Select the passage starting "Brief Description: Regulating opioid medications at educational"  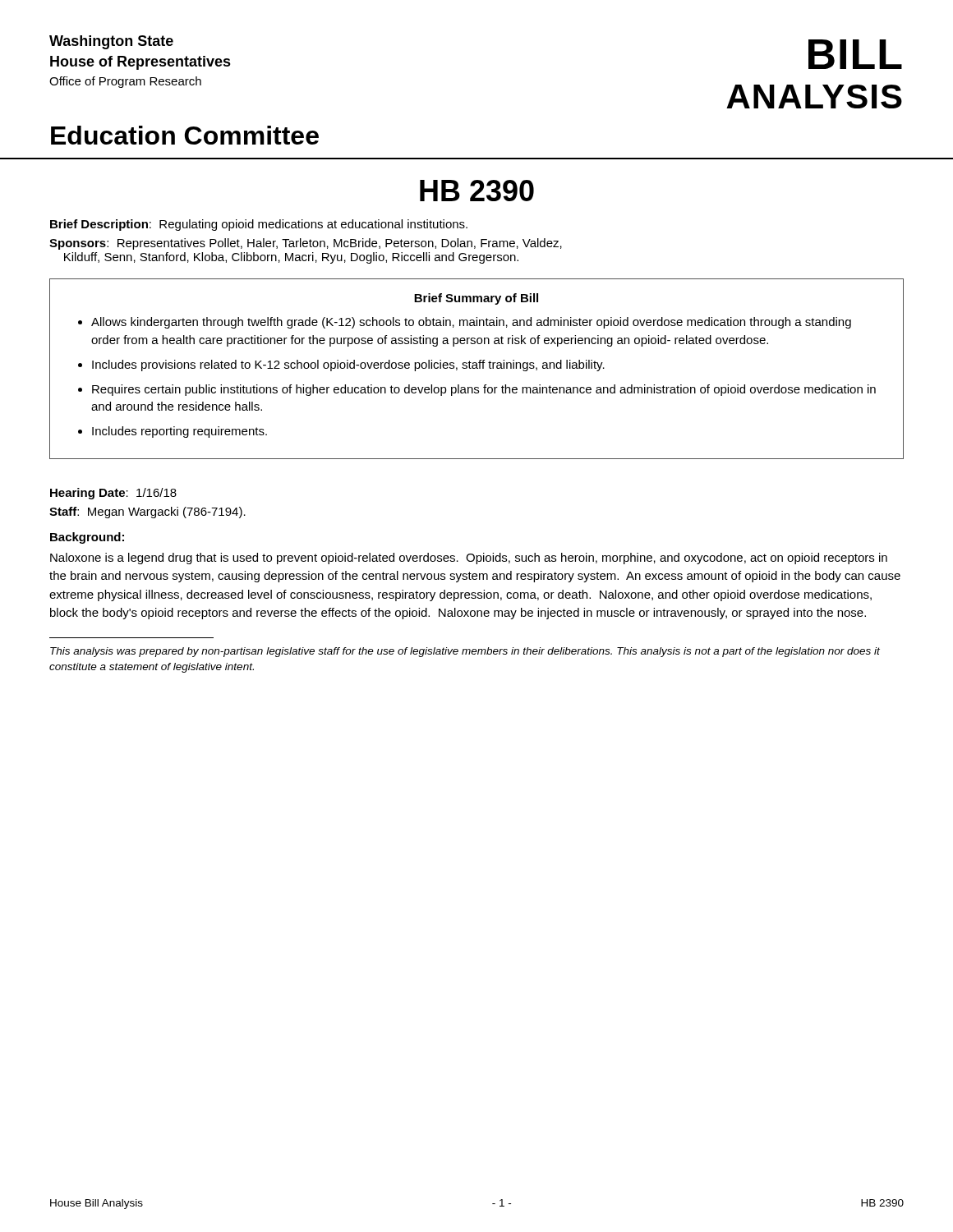(x=259, y=224)
